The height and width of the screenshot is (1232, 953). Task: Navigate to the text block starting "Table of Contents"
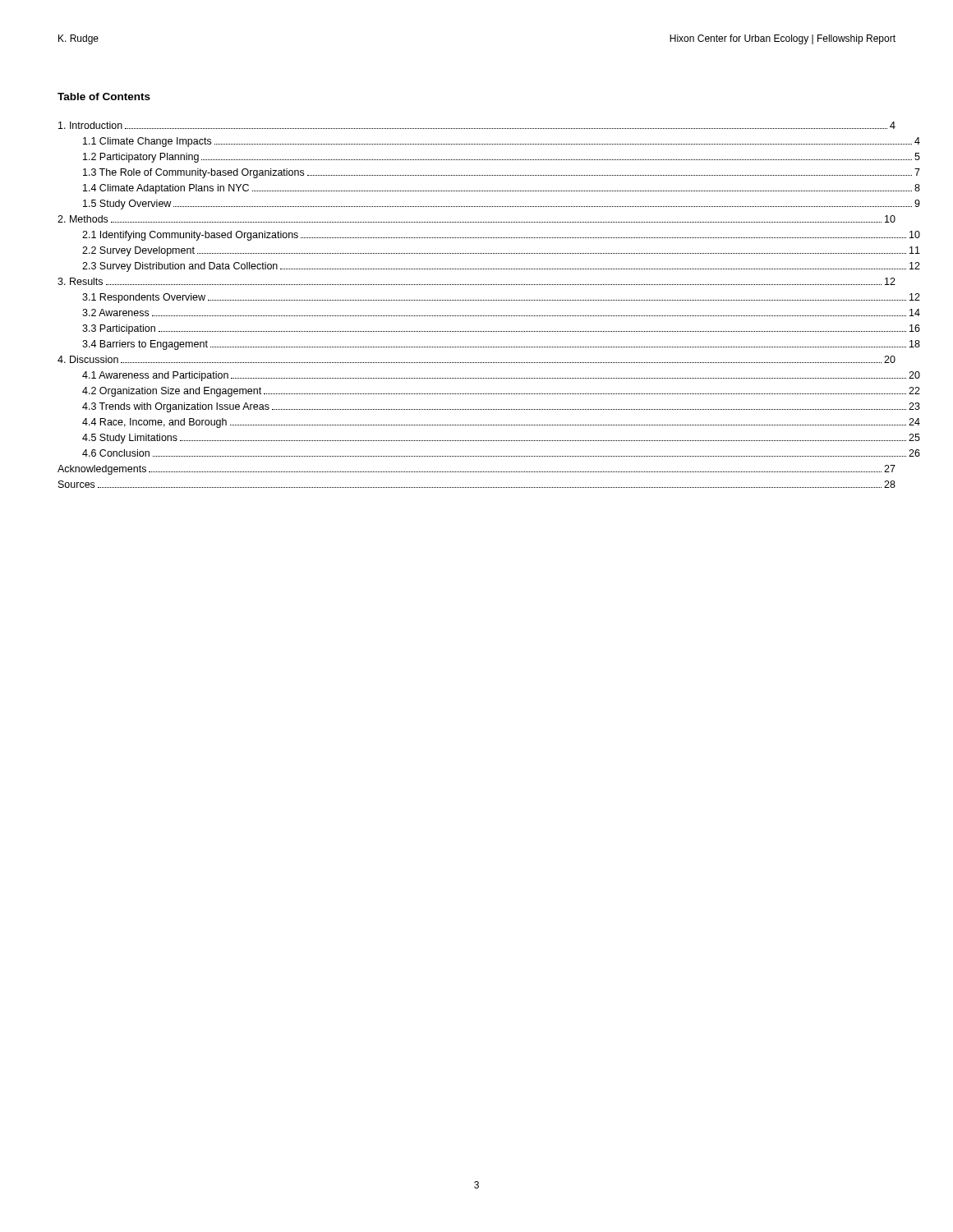pos(104,96)
